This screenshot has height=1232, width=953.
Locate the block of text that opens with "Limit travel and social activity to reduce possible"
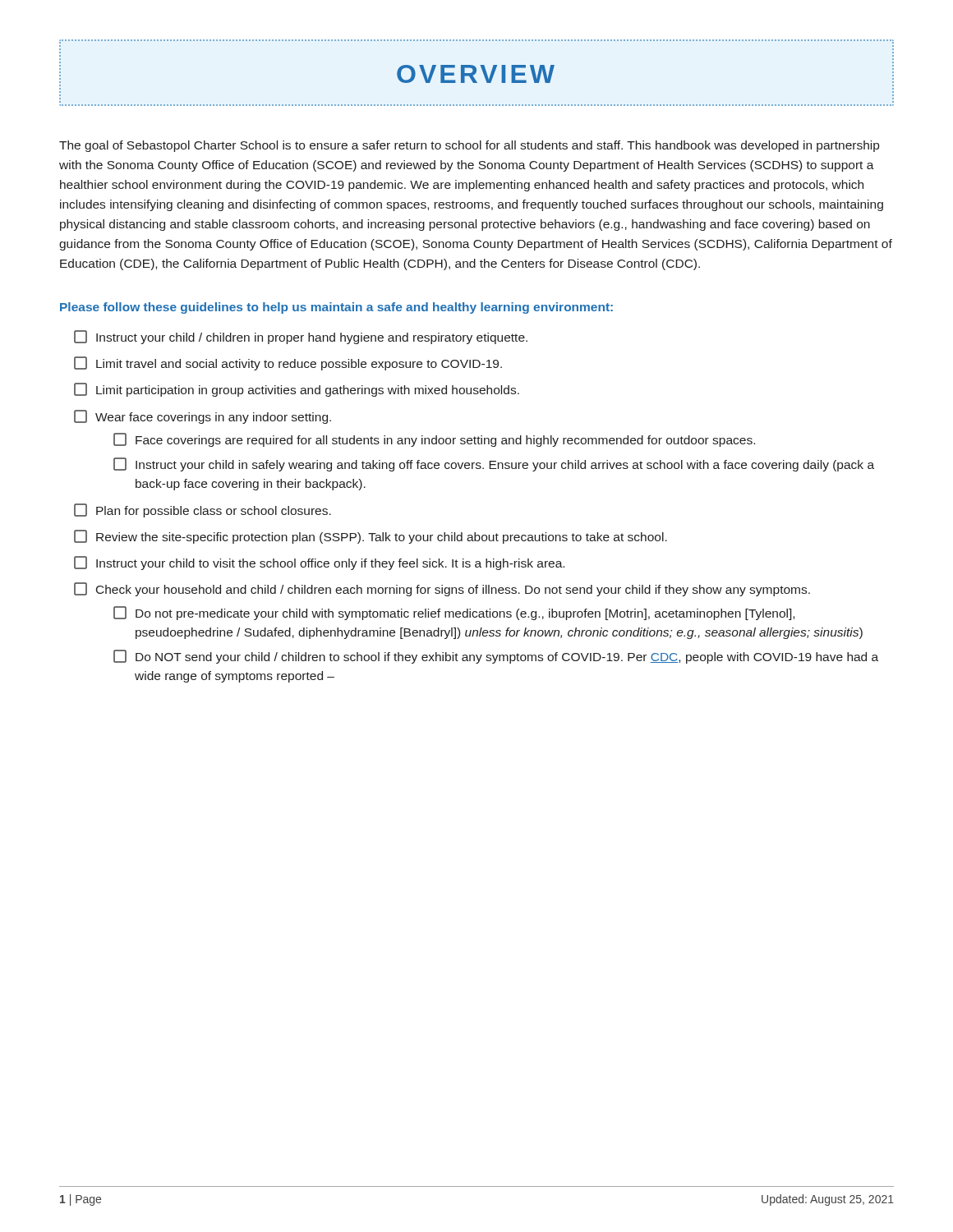tap(288, 364)
